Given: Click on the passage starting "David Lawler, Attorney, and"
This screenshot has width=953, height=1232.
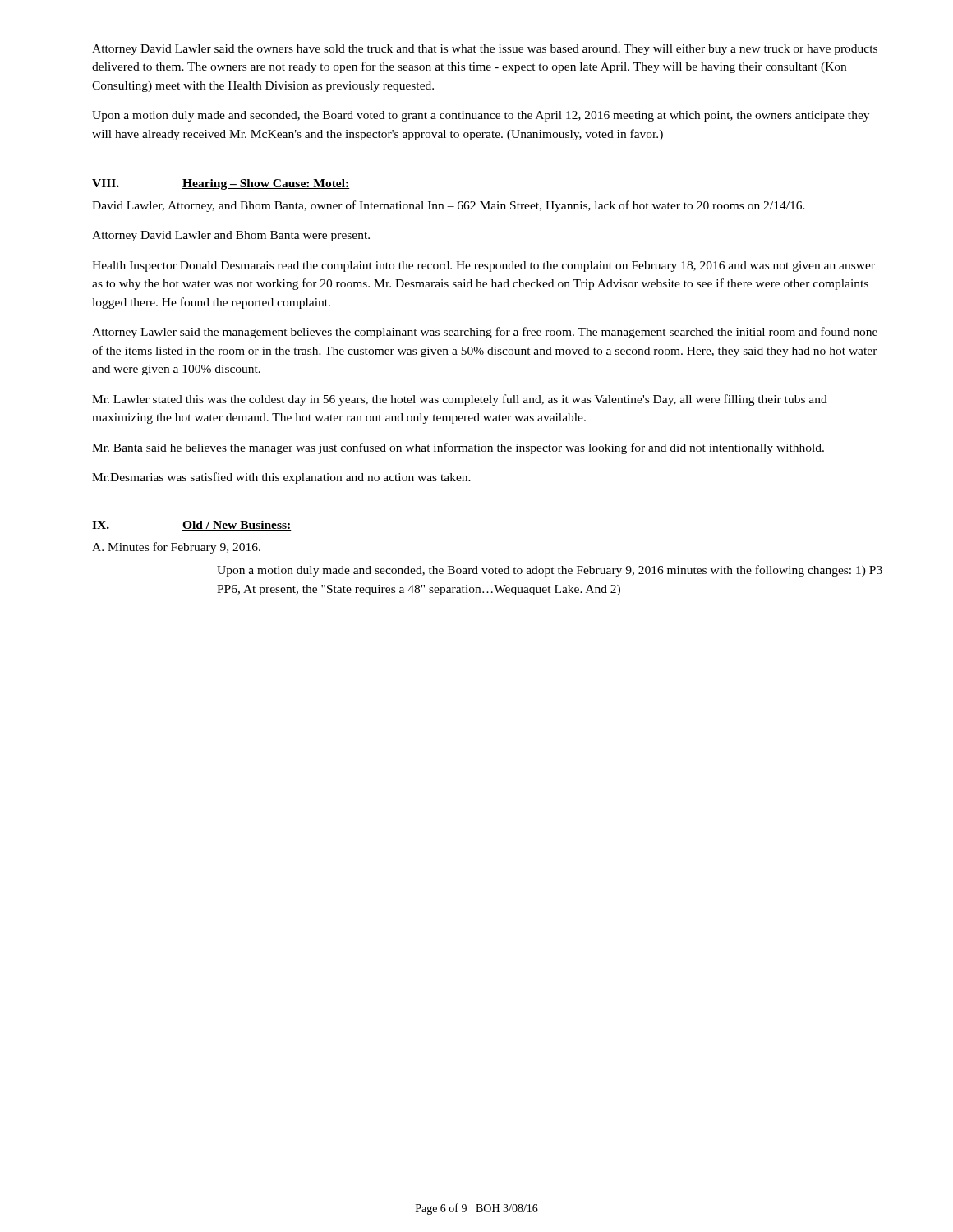Looking at the screenshot, I should tap(449, 205).
